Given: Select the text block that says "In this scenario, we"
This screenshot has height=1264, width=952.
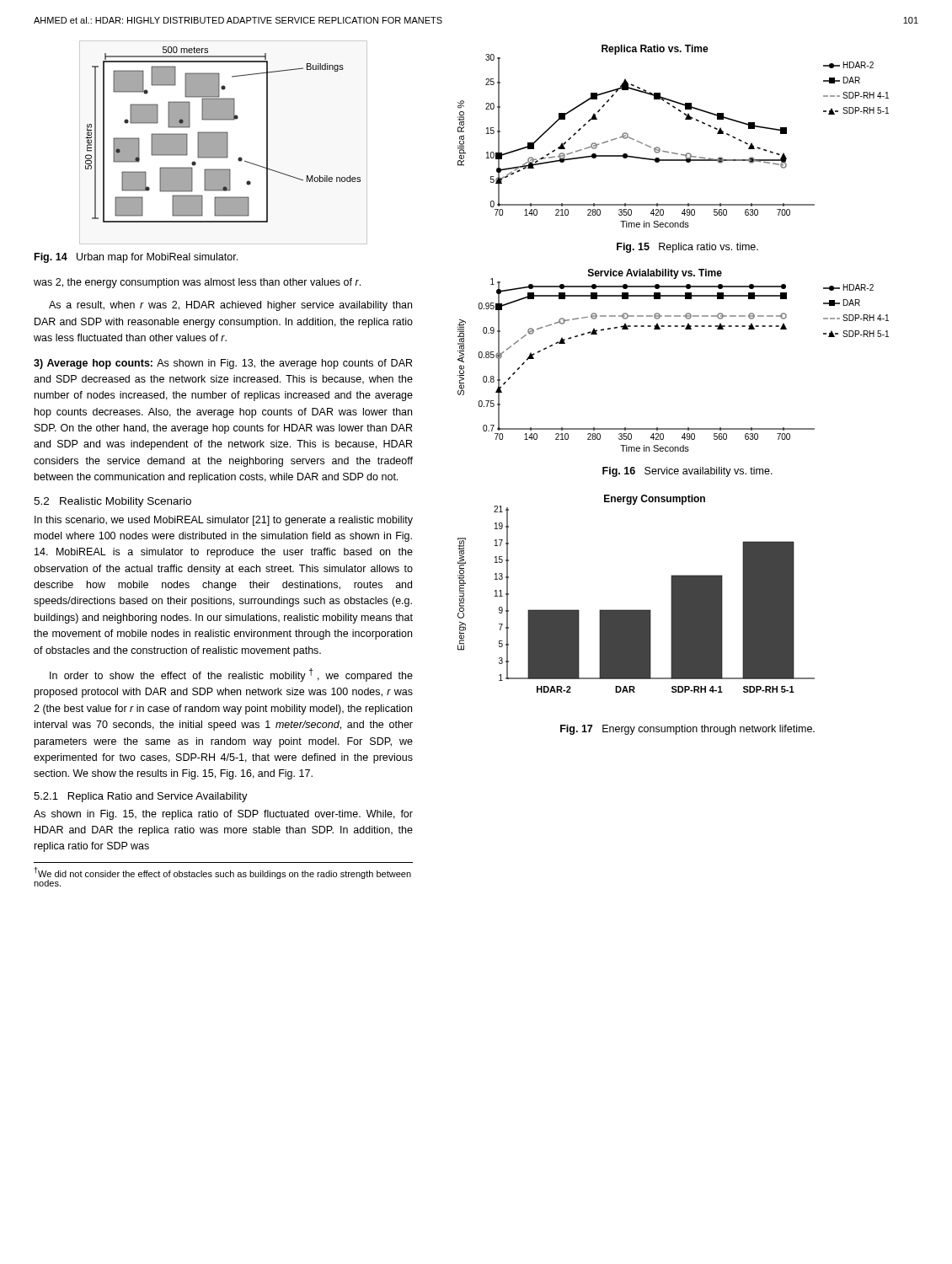Looking at the screenshot, I should tap(223, 585).
